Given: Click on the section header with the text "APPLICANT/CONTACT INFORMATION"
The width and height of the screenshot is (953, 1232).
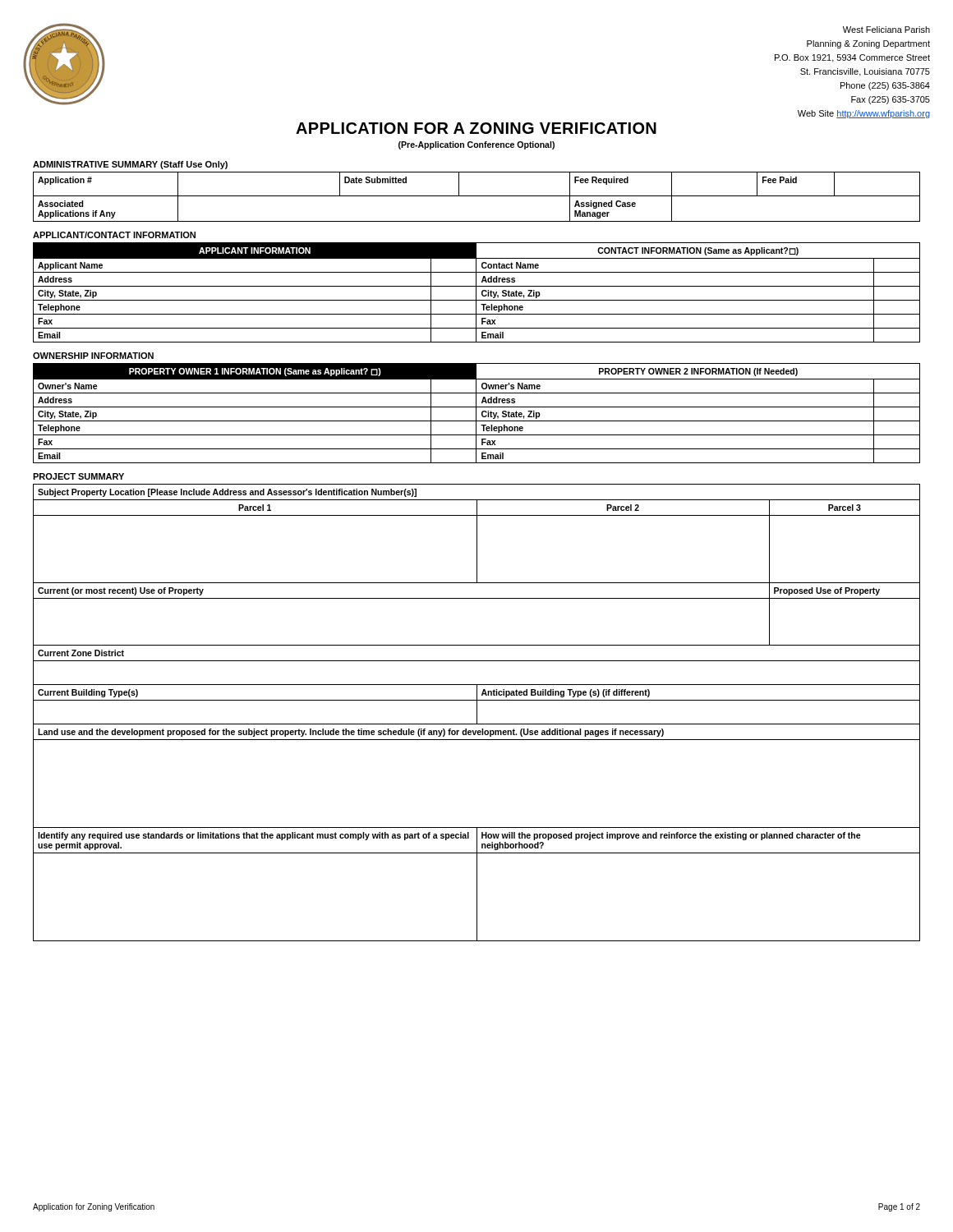Looking at the screenshot, I should [x=115, y=235].
